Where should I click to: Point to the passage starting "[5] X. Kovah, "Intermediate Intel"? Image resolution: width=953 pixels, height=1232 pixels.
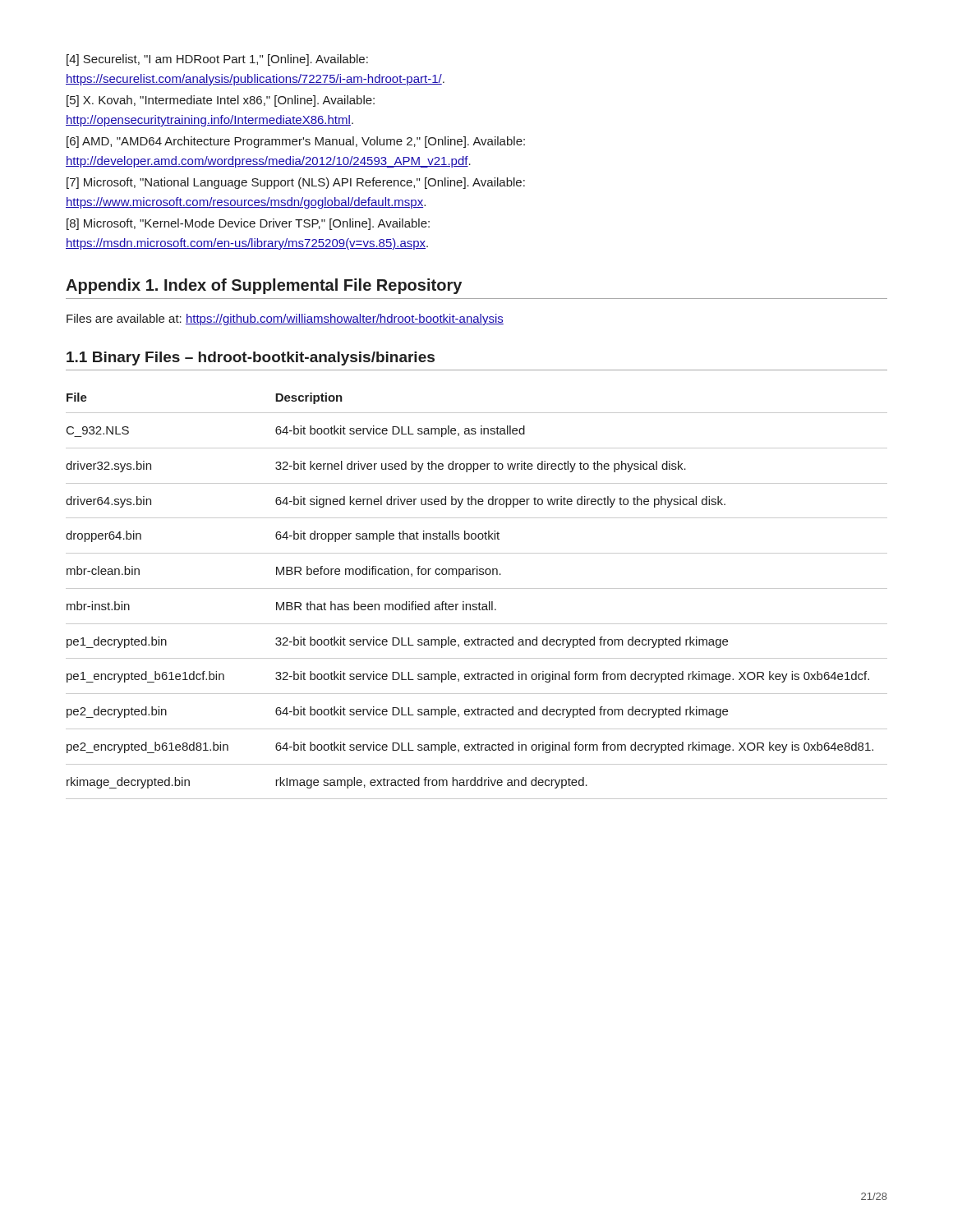221,110
